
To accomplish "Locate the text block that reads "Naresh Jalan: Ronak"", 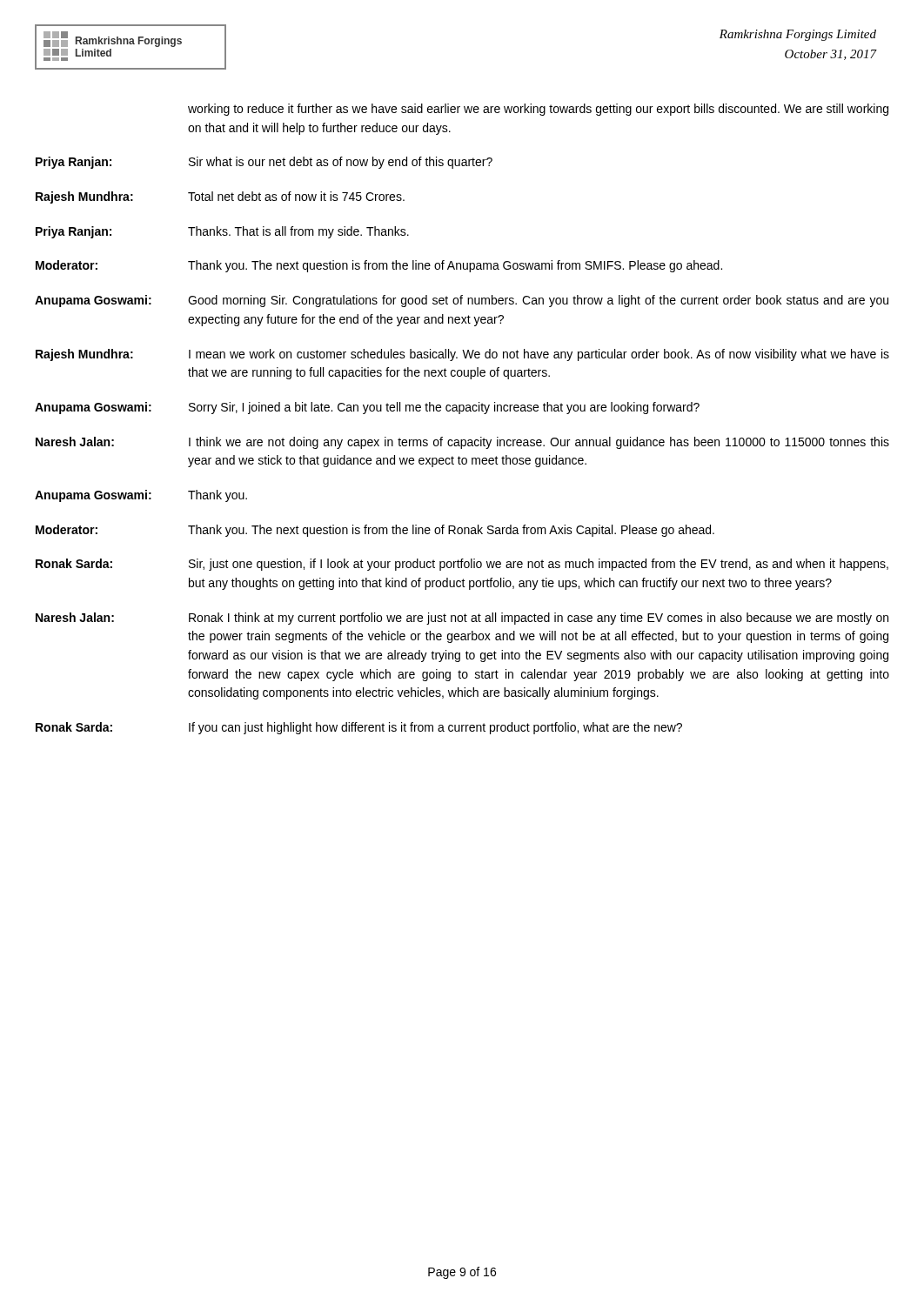I will [462, 656].
